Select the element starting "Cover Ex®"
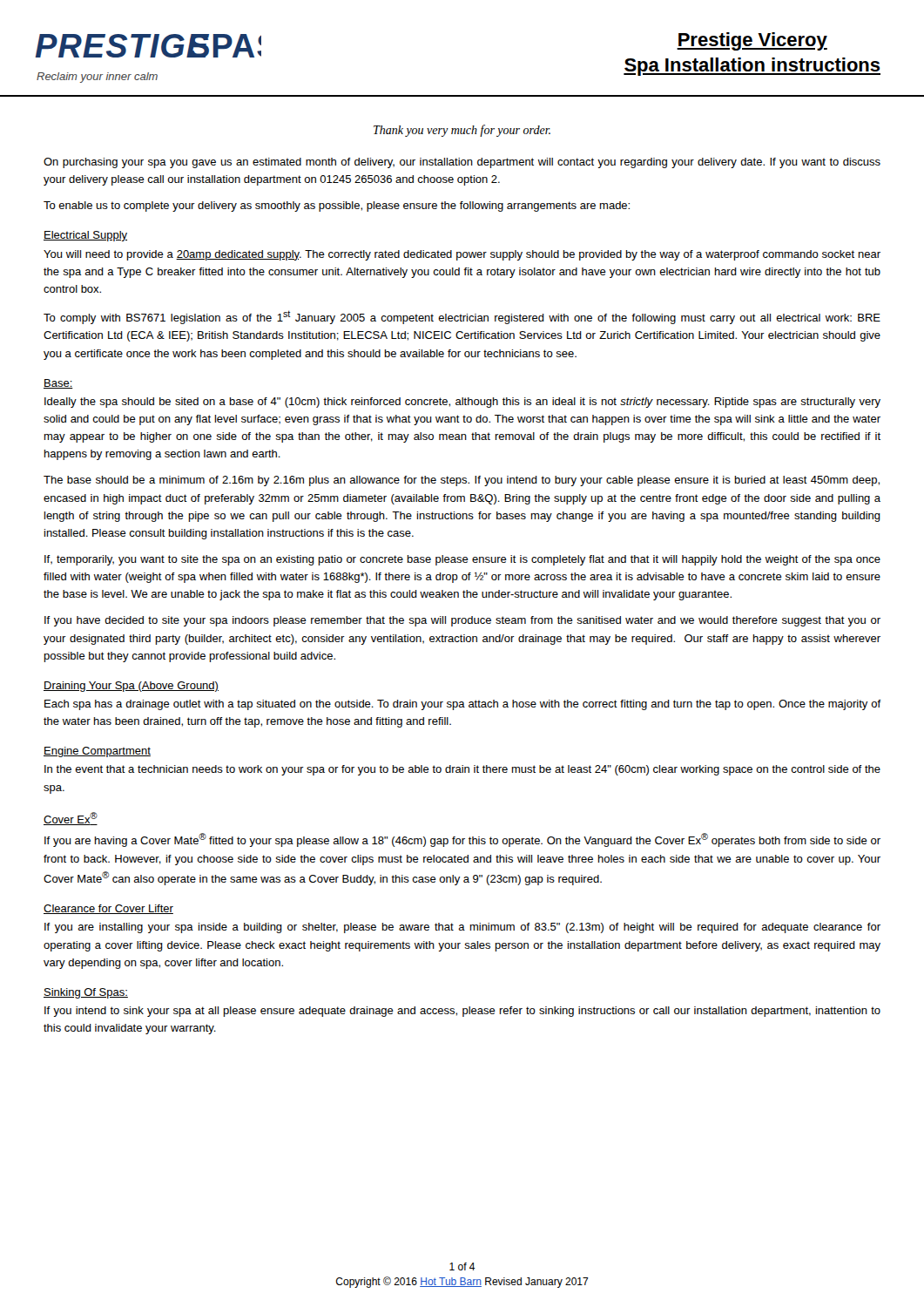This screenshot has height=1307, width=924. tap(71, 819)
